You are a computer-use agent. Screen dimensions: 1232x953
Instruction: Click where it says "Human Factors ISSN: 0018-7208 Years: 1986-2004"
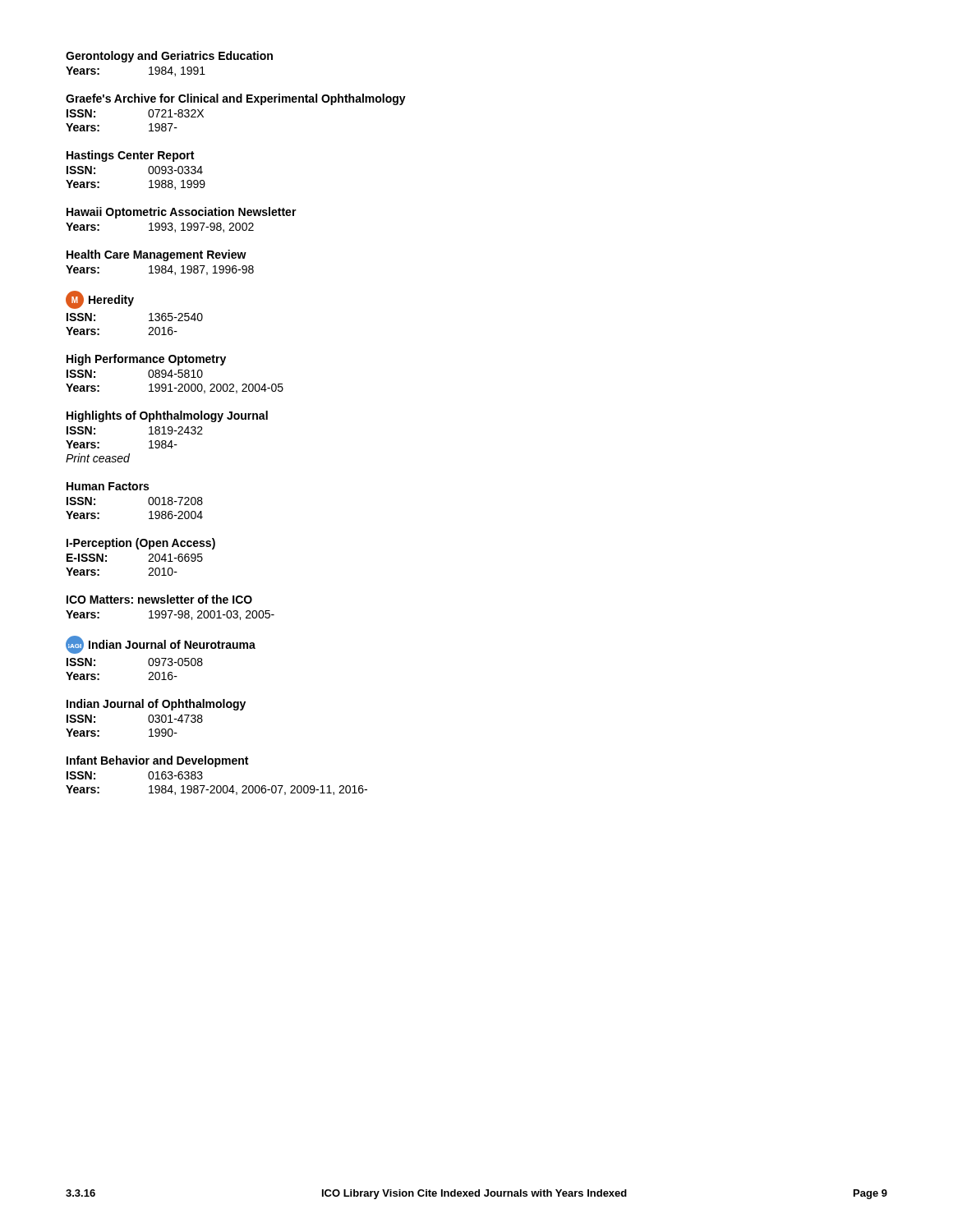[x=108, y=486]
